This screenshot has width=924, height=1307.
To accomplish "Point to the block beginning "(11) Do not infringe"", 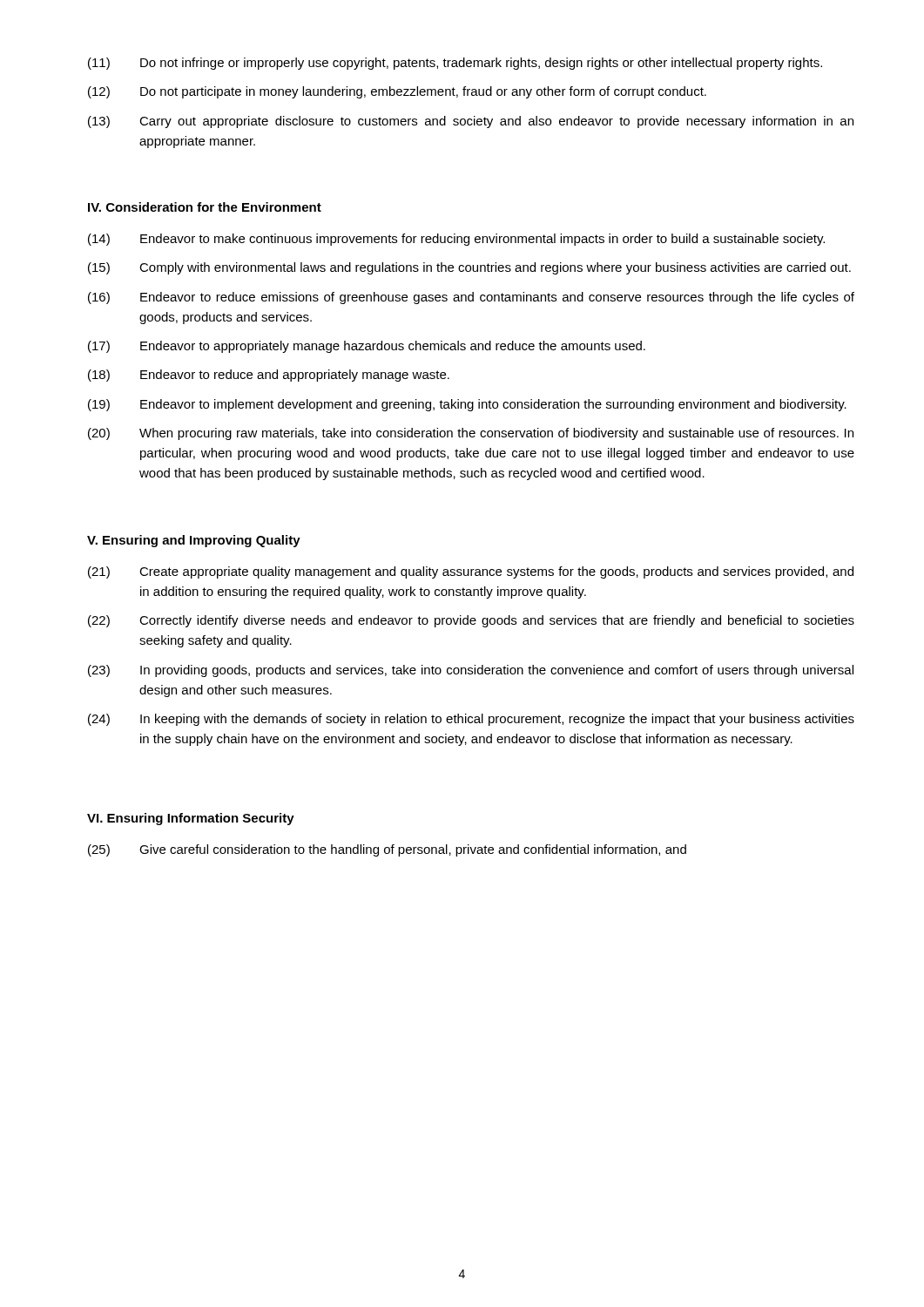I will tap(471, 62).
